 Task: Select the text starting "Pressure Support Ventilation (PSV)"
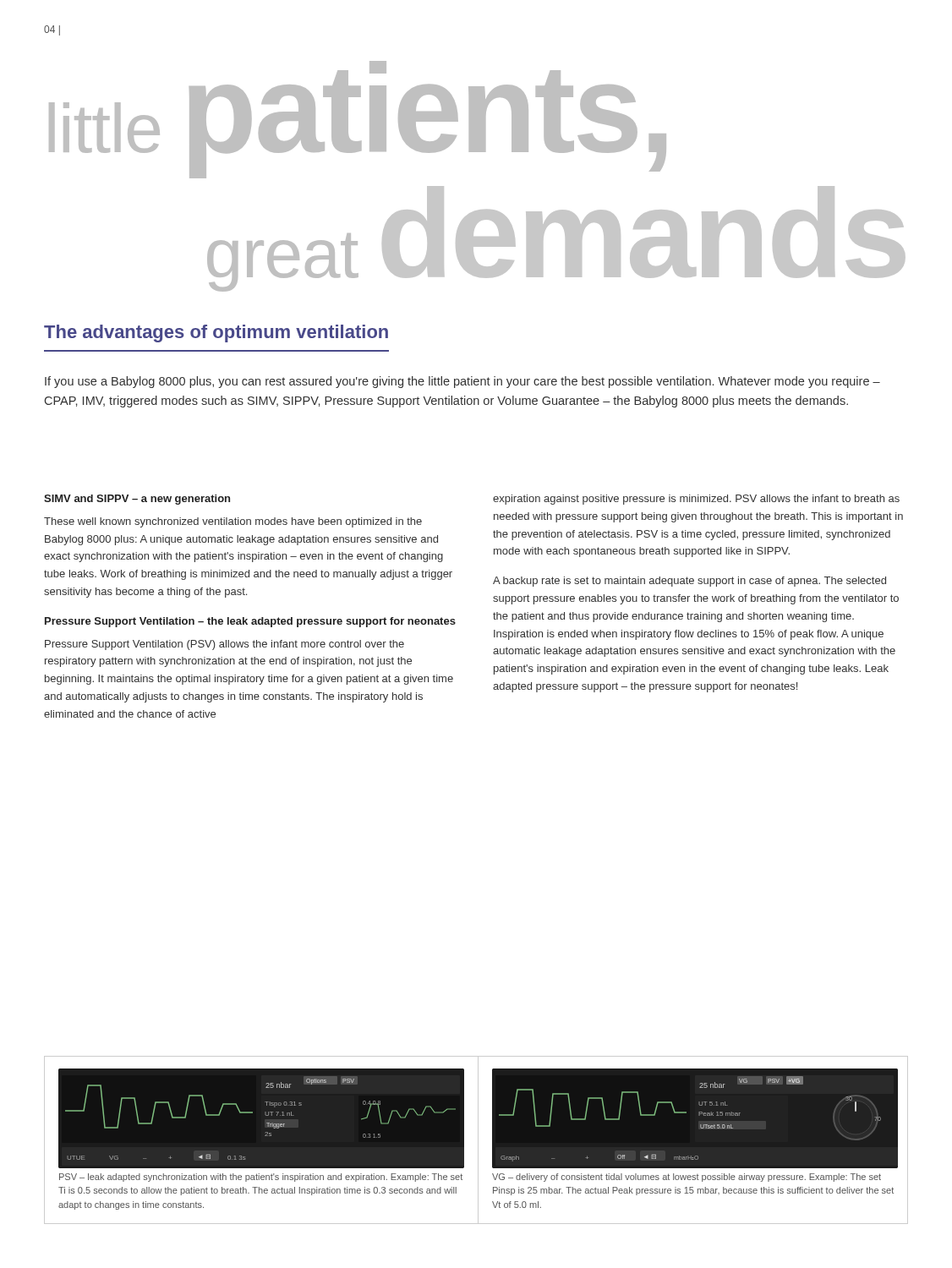pyautogui.click(x=252, y=679)
